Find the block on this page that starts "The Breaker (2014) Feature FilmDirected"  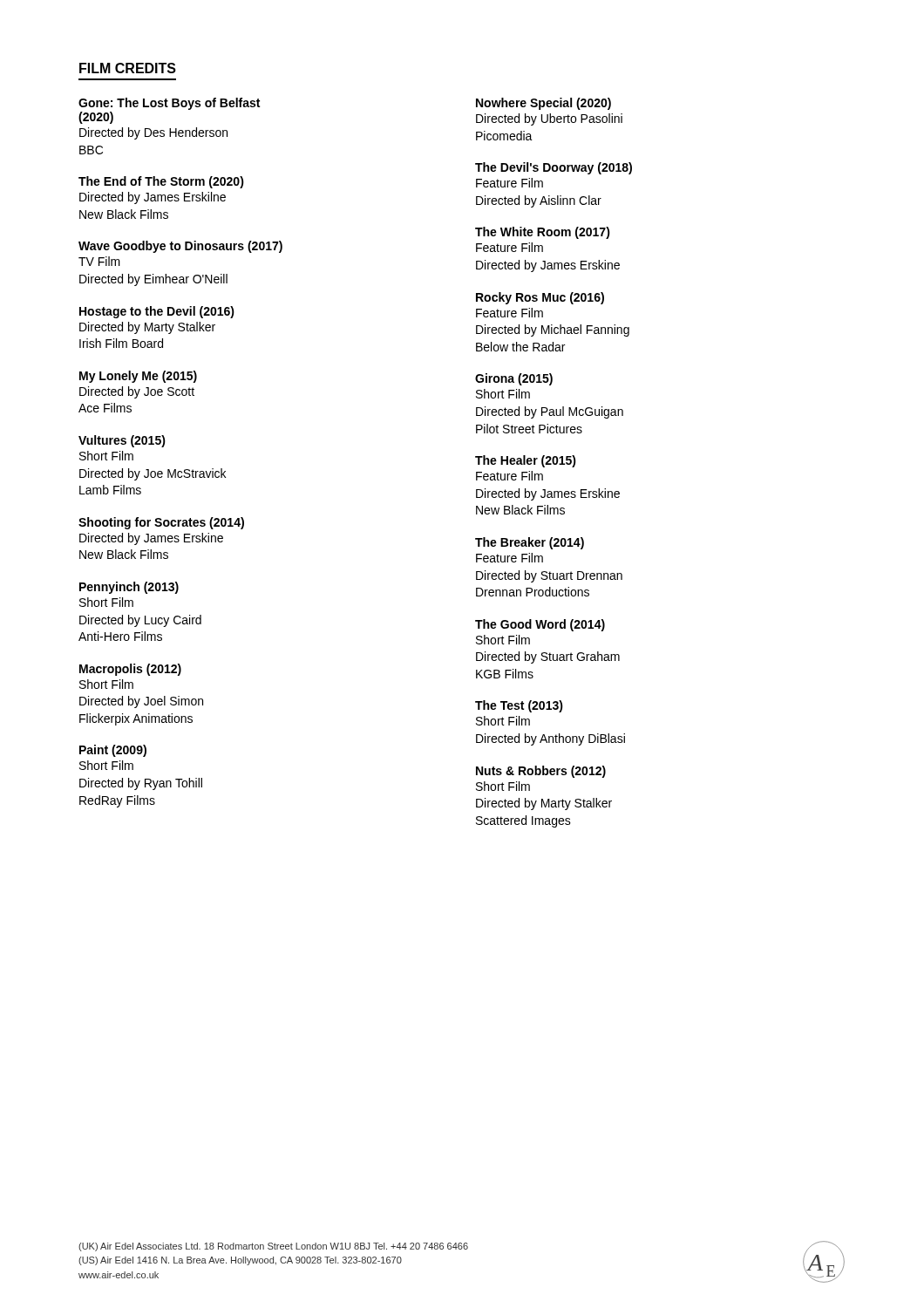tap(530, 543)
